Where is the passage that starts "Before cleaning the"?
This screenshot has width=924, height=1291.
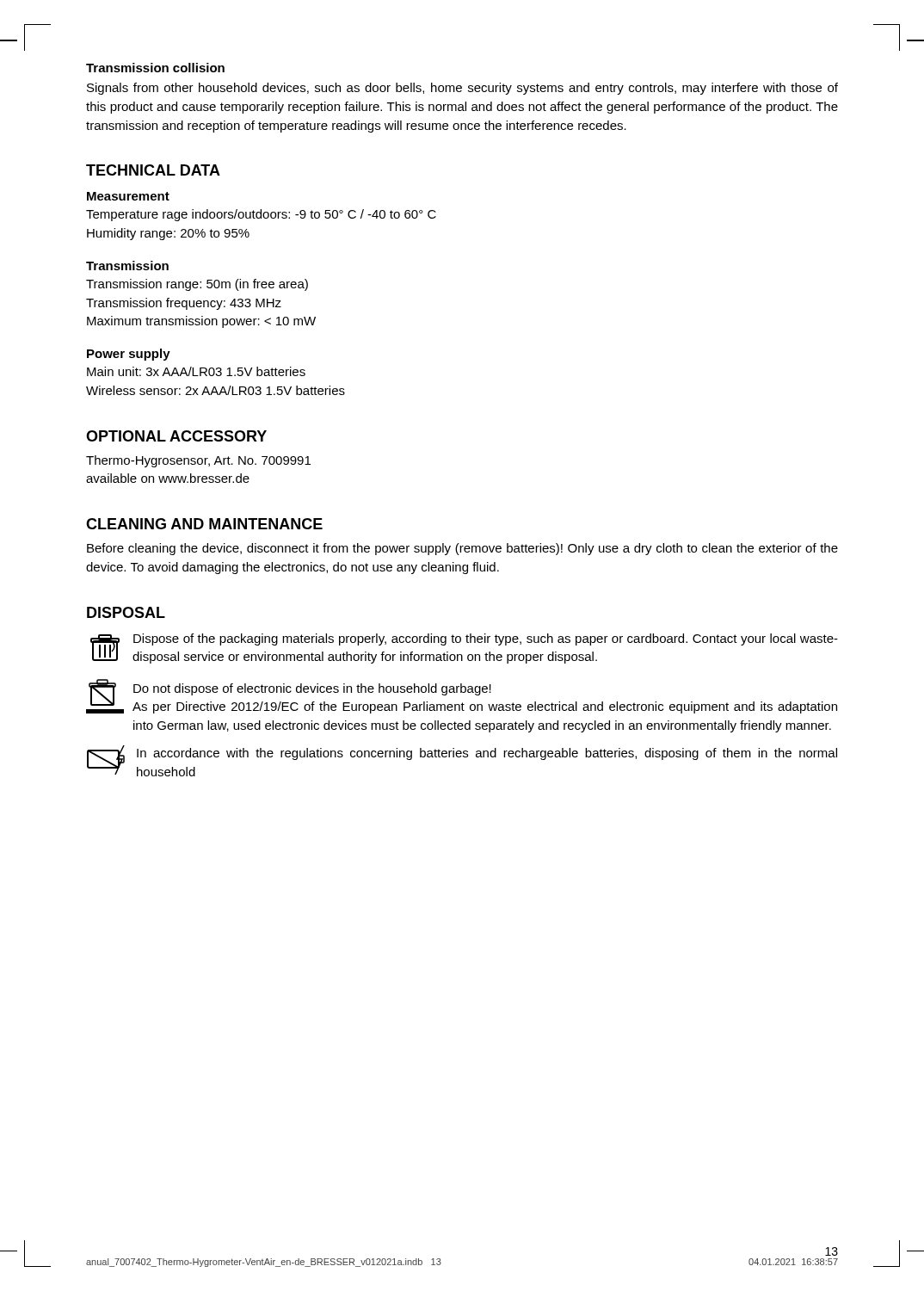(x=462, y=557)
